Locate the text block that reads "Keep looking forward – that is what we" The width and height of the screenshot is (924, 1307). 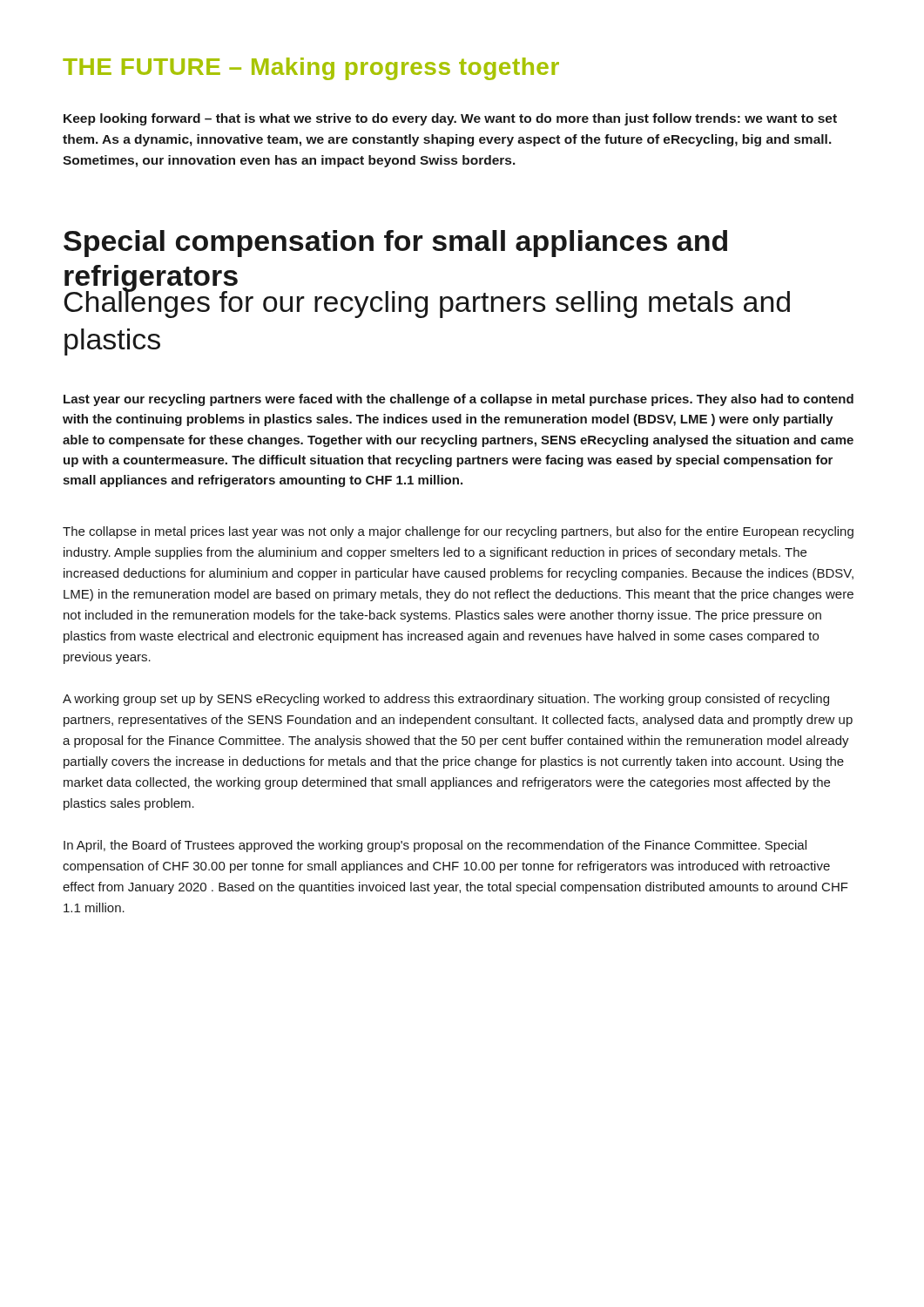click(462, 139)
